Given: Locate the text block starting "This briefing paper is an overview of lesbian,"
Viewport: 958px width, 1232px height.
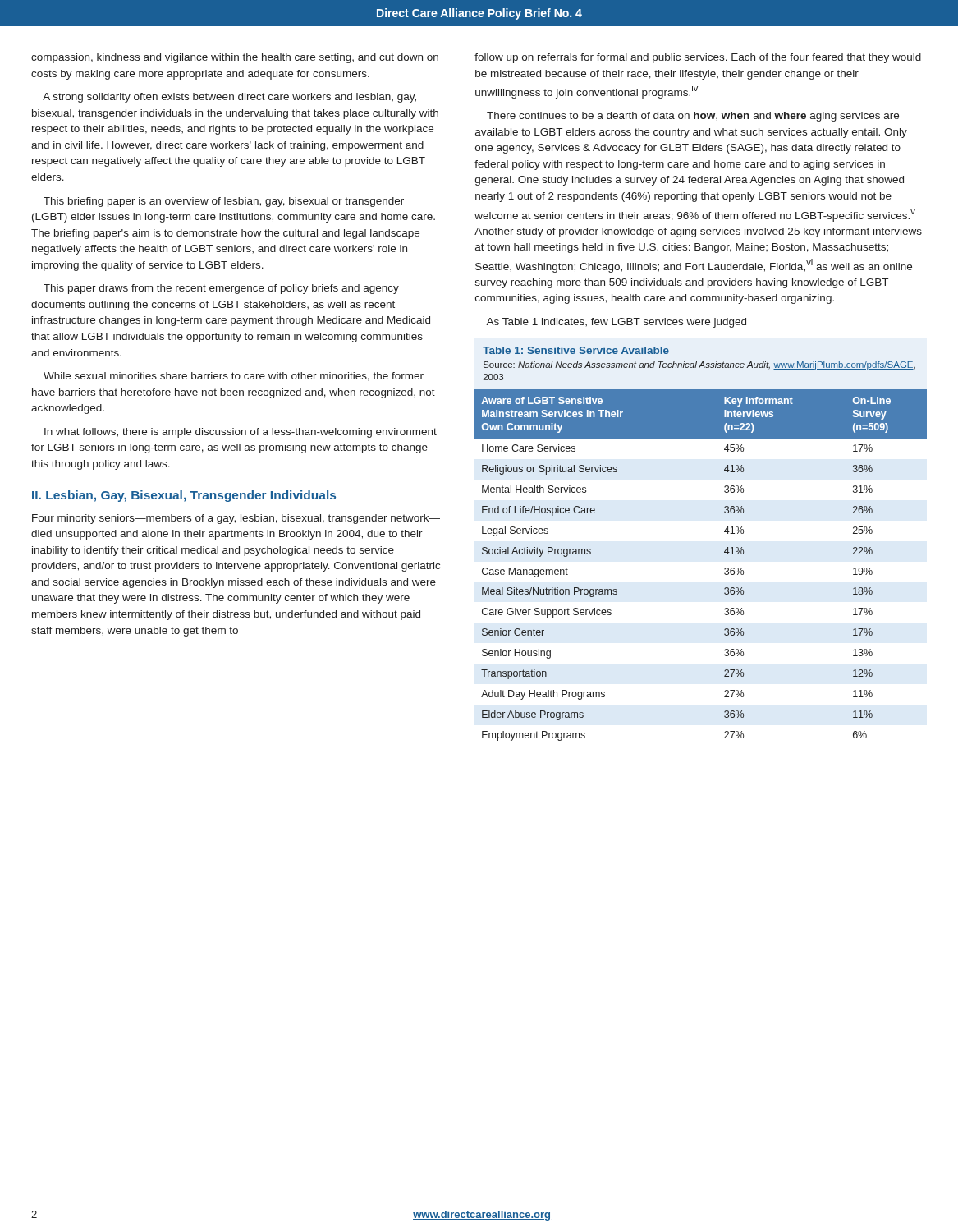Looking at the screenshot, I should click(234, 233).
